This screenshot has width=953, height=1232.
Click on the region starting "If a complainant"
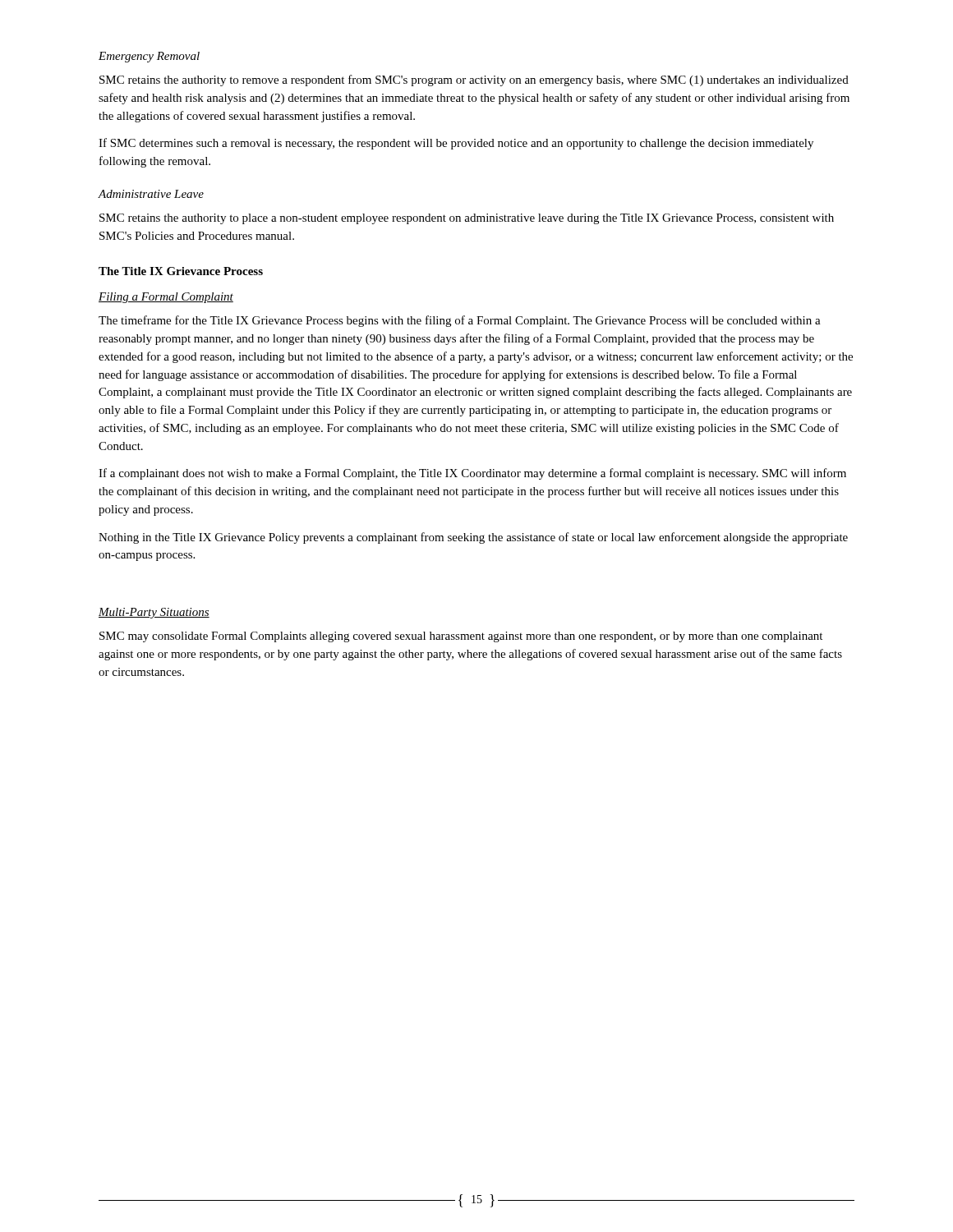[x=476, y=492]
